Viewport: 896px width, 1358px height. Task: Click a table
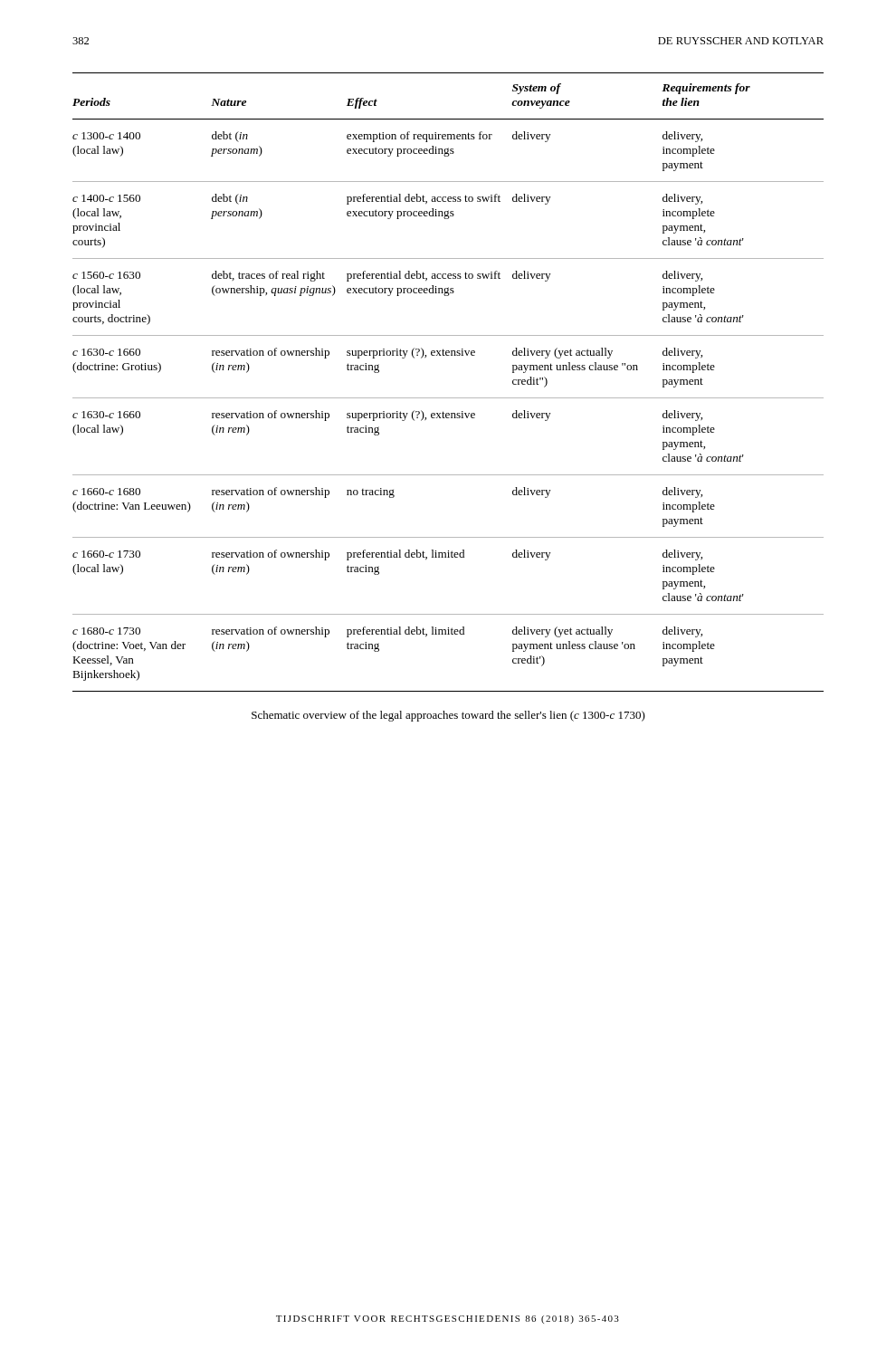448,382
